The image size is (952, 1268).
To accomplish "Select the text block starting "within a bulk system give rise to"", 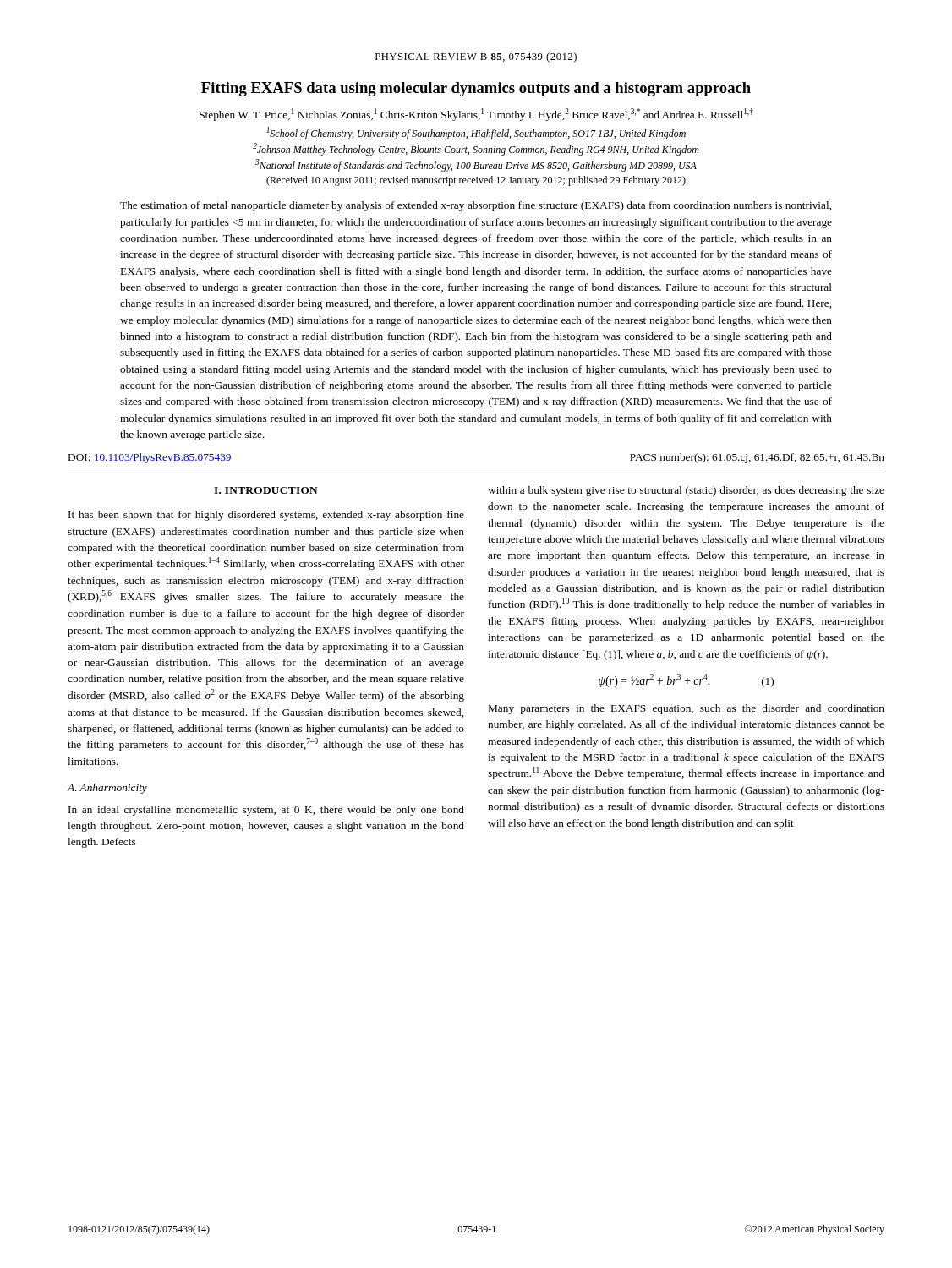I will [x=686, y=656].
